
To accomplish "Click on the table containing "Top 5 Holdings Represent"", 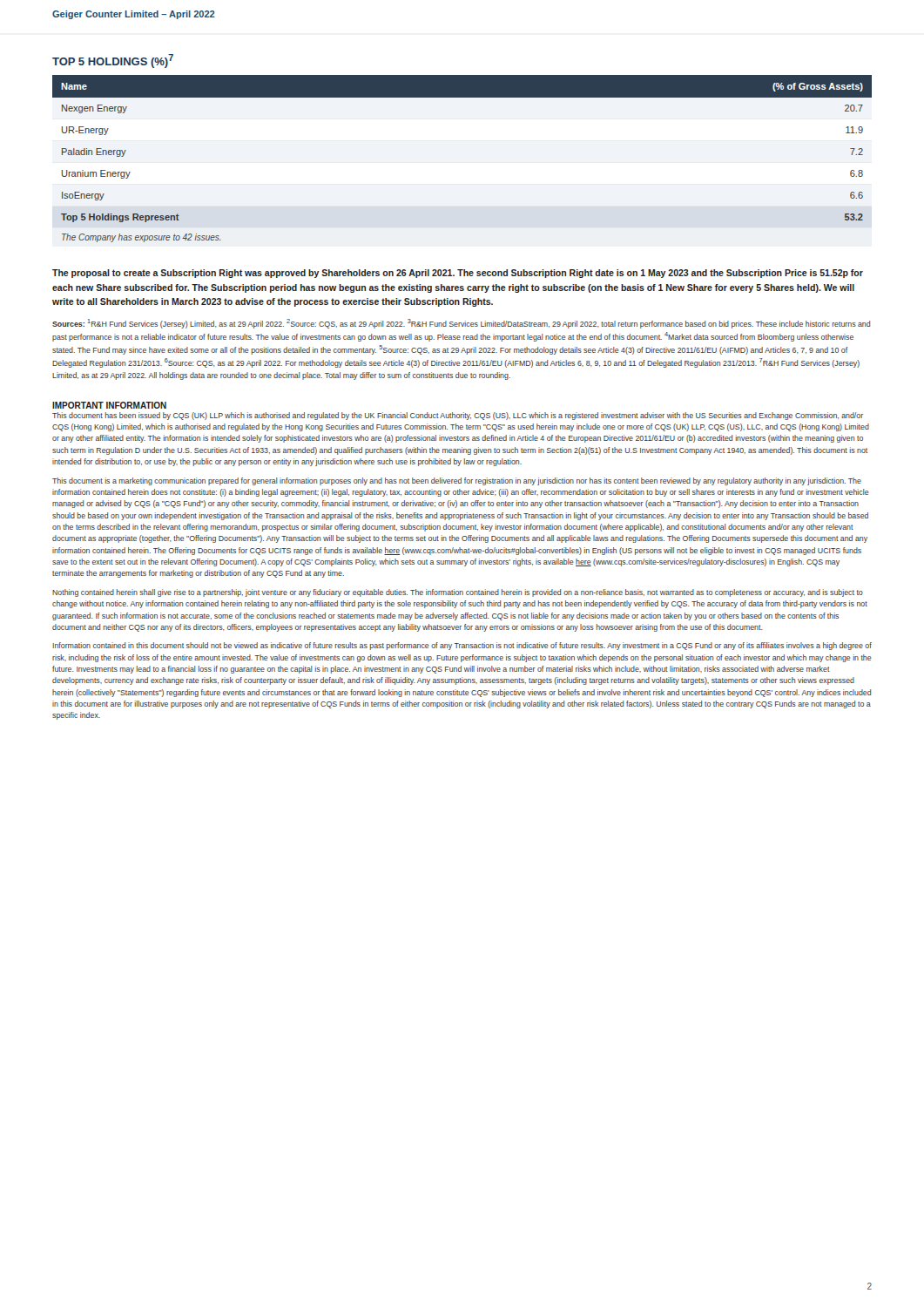I will tap(462, 152).
